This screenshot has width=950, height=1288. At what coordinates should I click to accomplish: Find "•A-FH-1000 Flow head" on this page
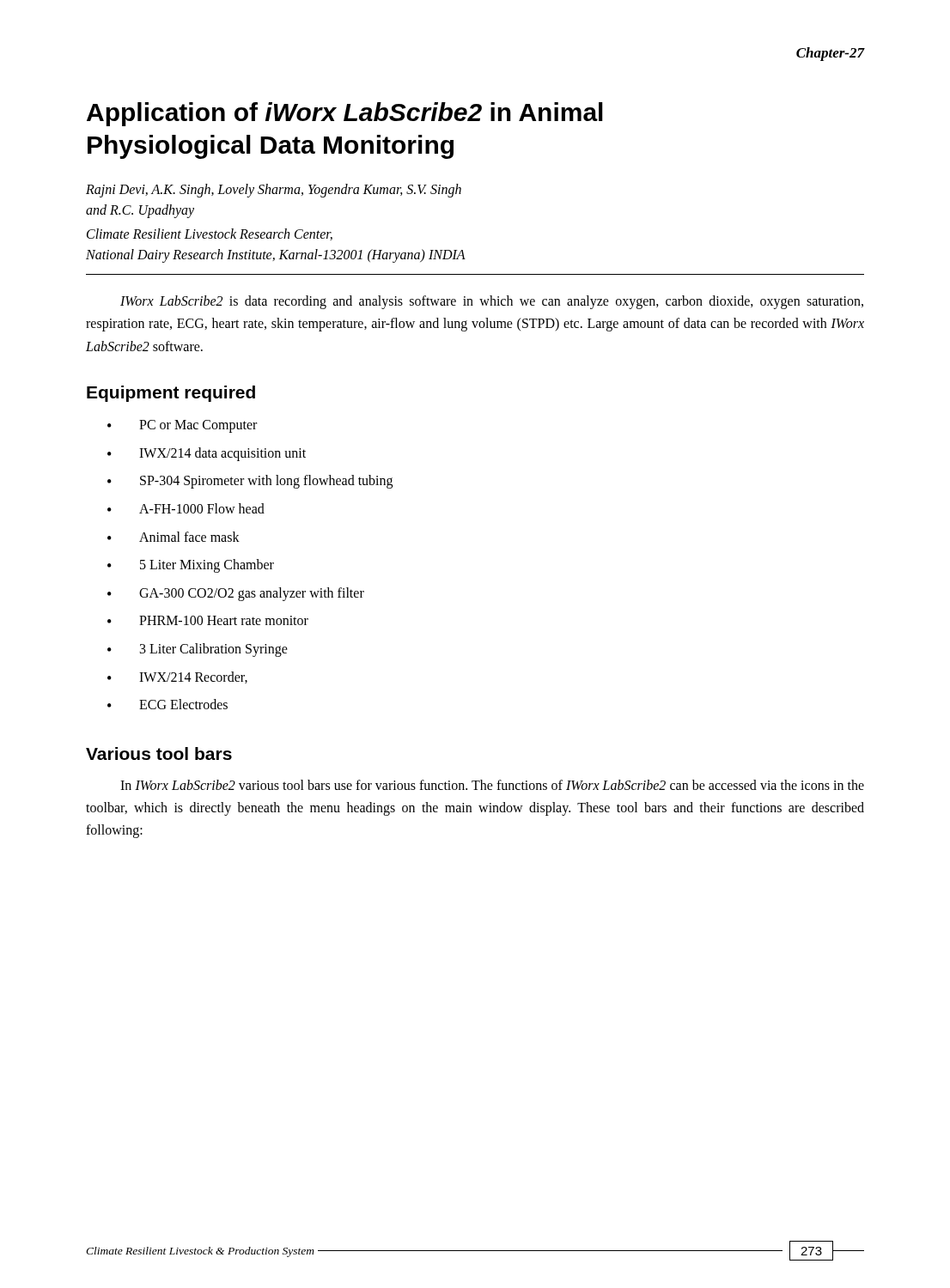pos(186,508)
